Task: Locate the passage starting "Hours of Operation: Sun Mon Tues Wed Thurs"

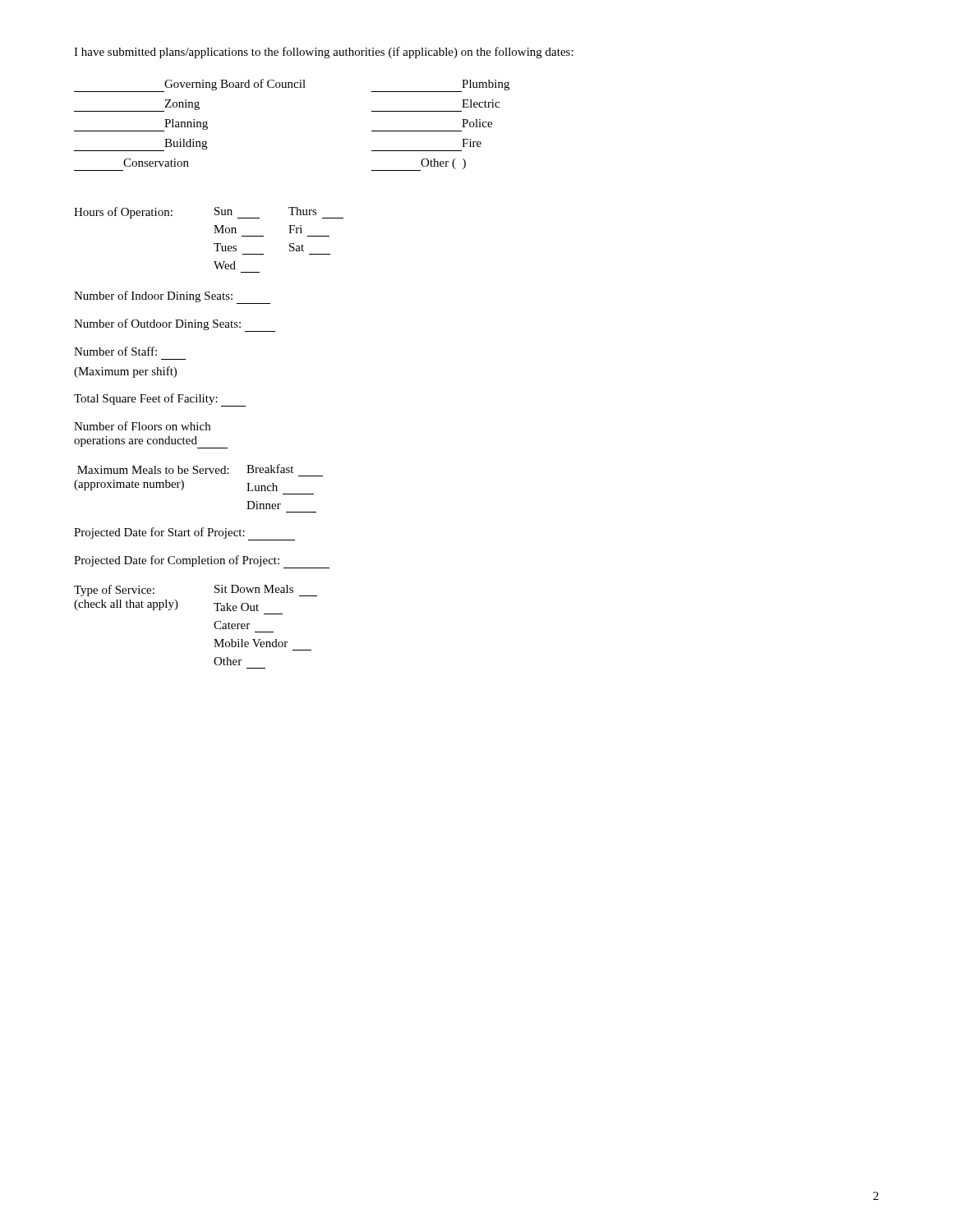Action: (x=209, y=238)
